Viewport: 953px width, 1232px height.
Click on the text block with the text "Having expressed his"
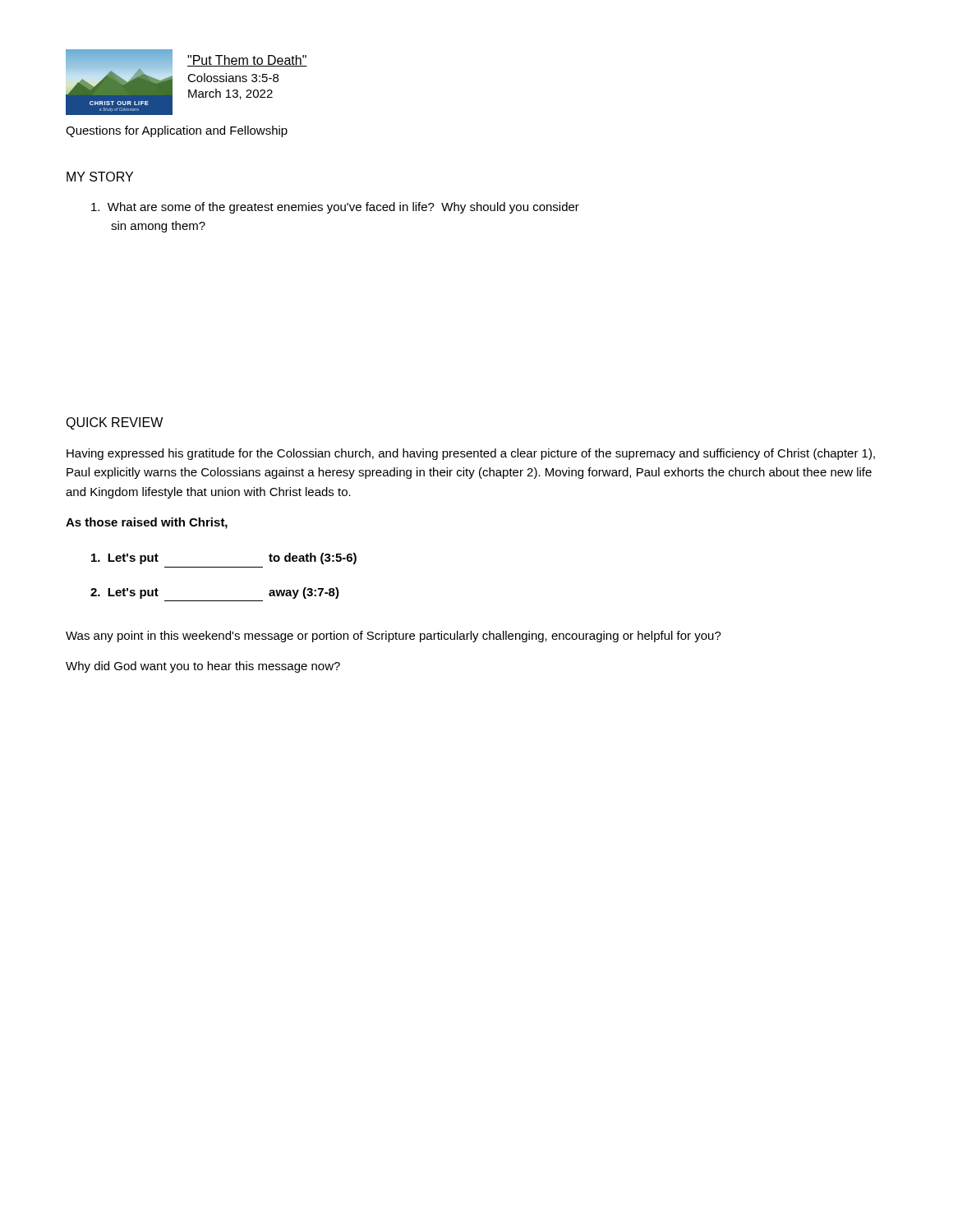[x=471, y=472]
